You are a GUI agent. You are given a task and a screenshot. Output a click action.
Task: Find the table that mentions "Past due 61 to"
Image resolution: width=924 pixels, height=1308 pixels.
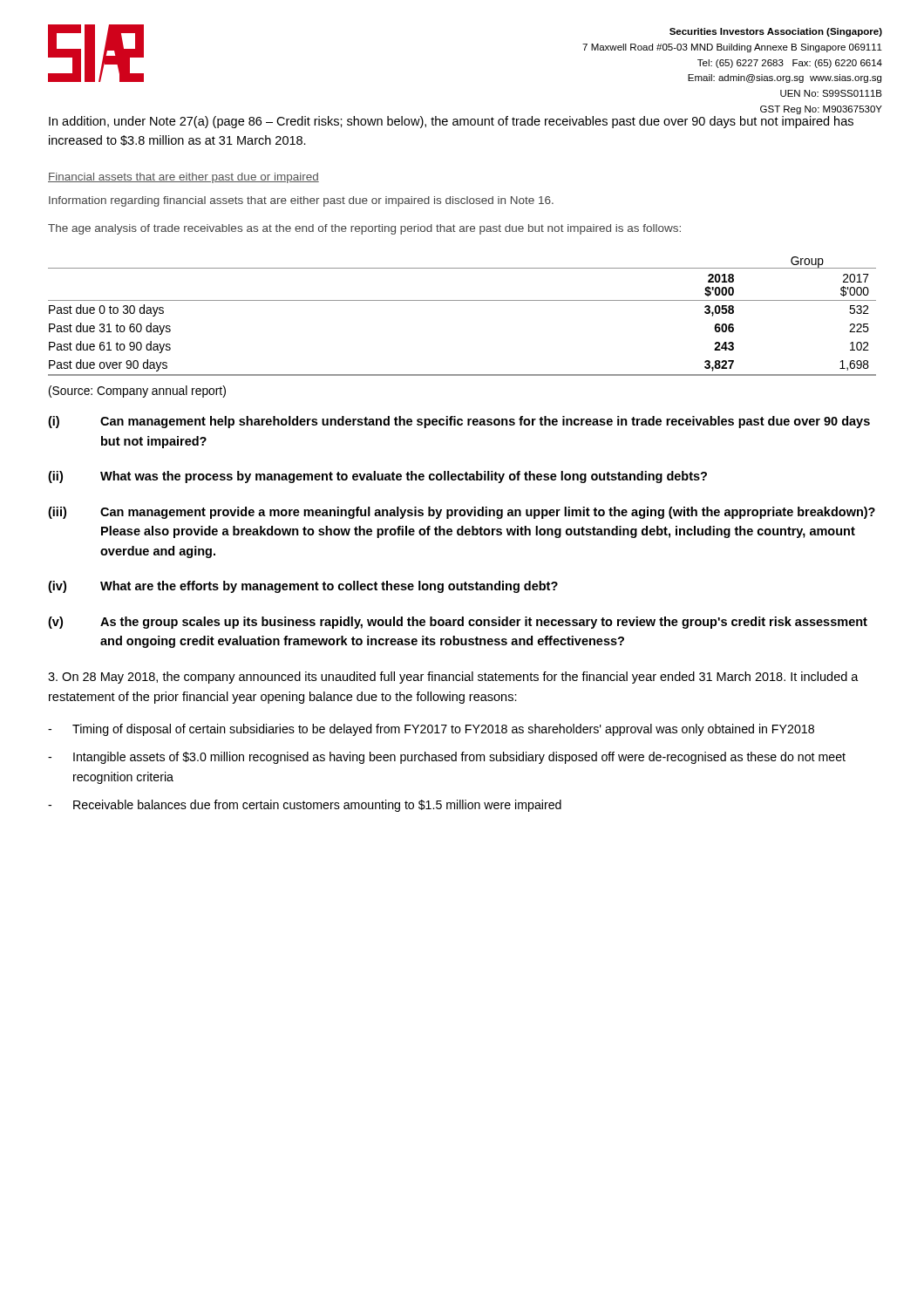tap(462, 315)
